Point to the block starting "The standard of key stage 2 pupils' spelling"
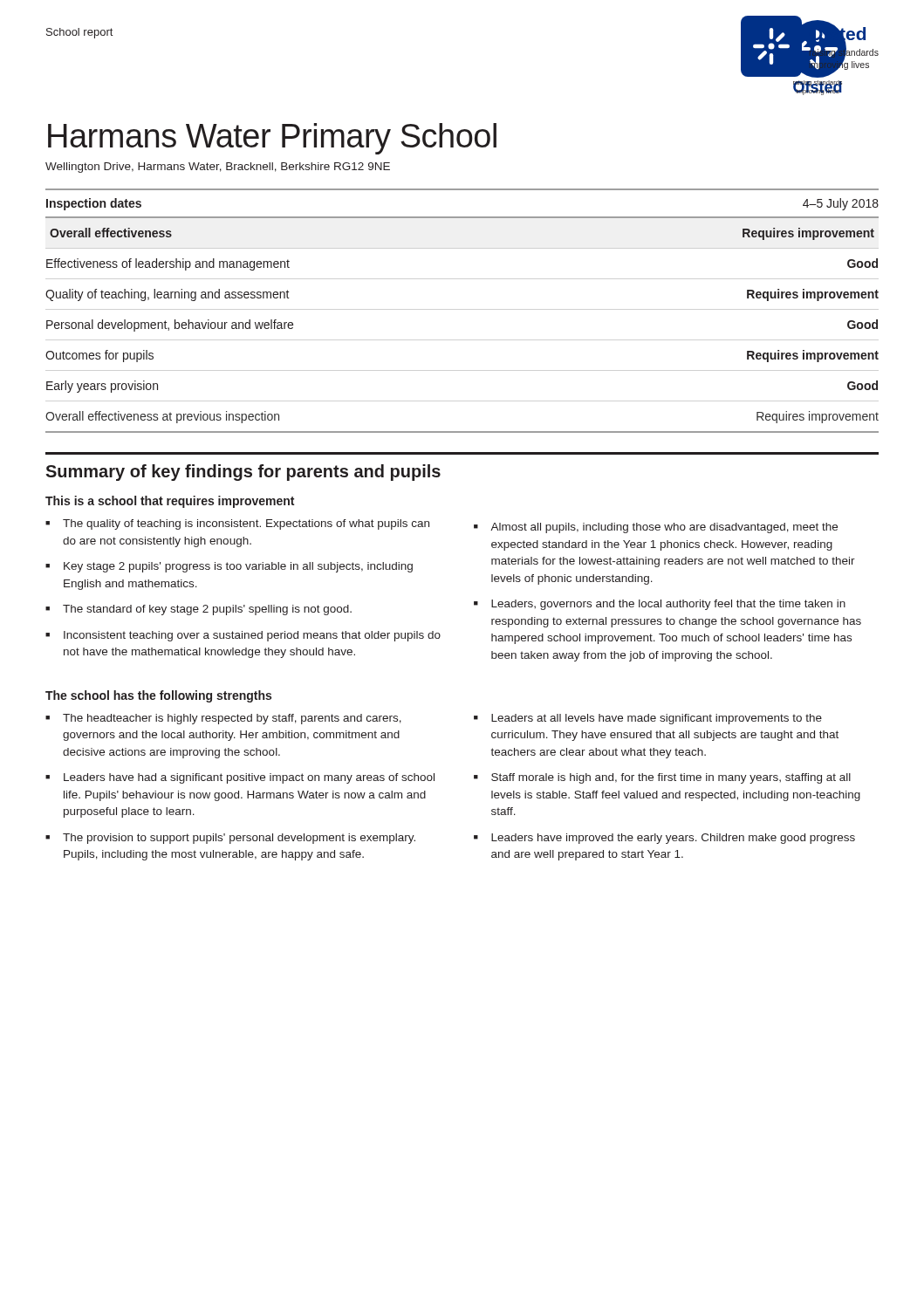924x1309 pixels. (x=208, y=609)
